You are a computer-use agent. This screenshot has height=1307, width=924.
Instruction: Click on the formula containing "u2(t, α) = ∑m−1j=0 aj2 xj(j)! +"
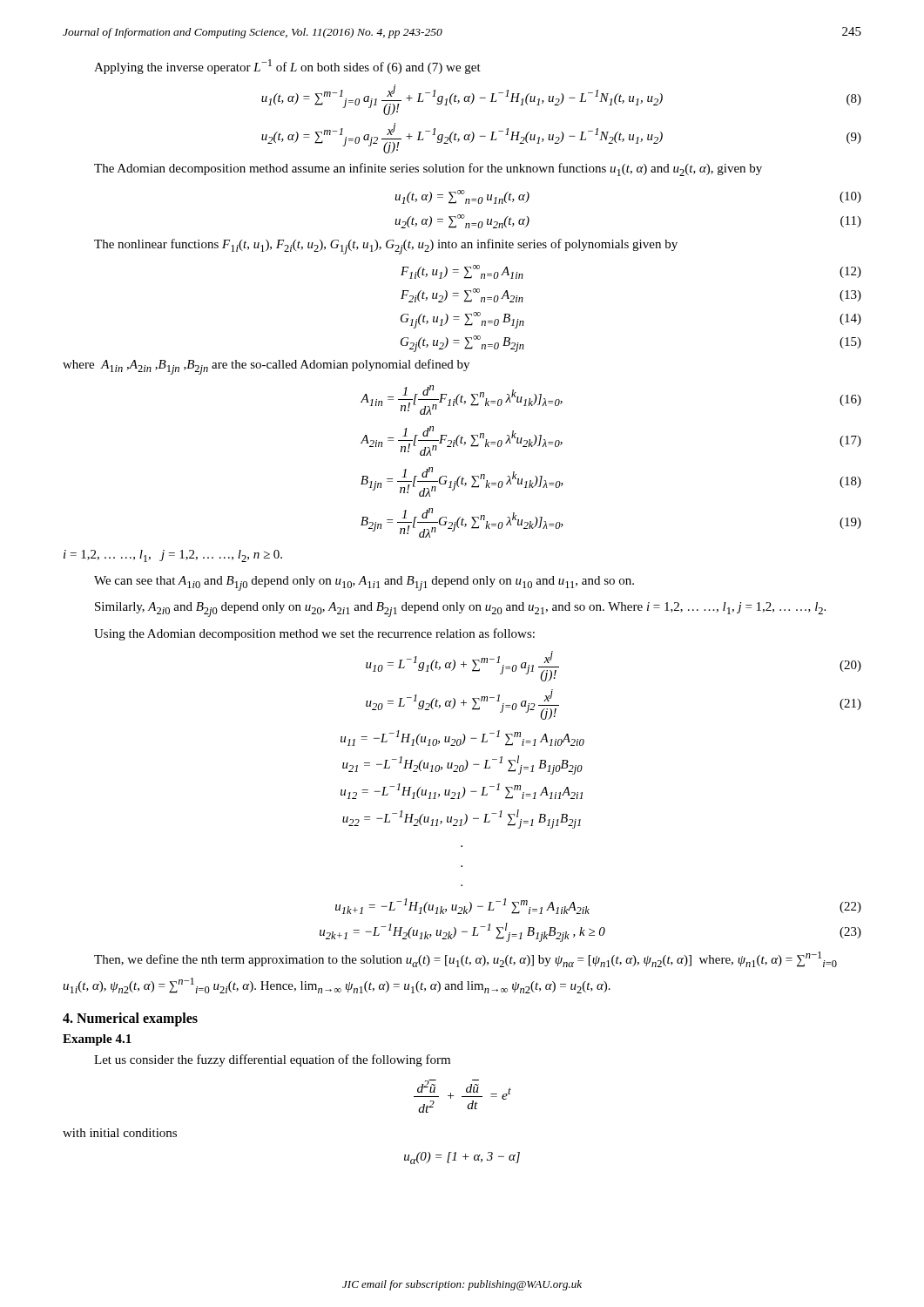[x=561, y=137]
